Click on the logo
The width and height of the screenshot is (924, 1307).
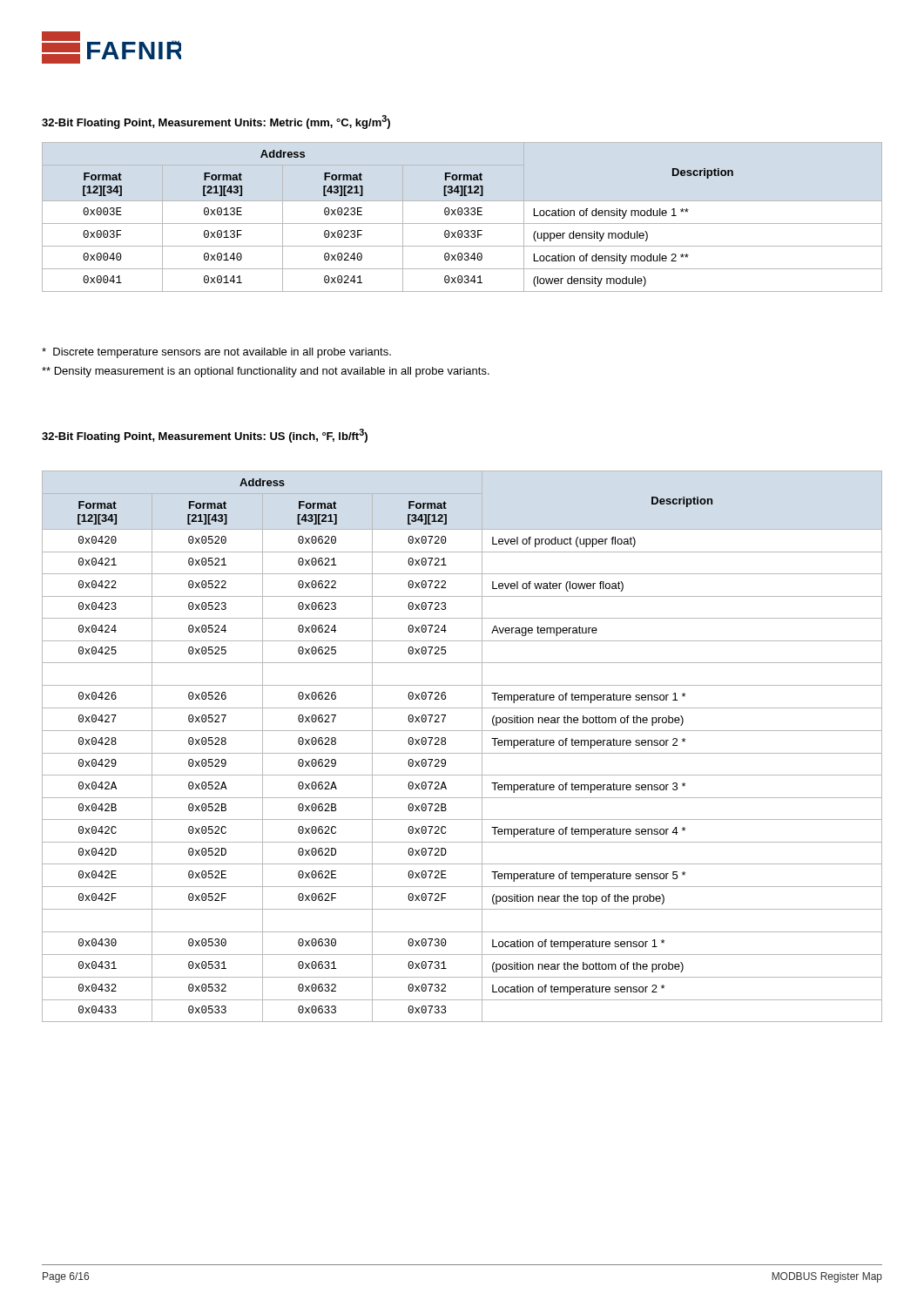pyautogui.click(x=111, y=63)
